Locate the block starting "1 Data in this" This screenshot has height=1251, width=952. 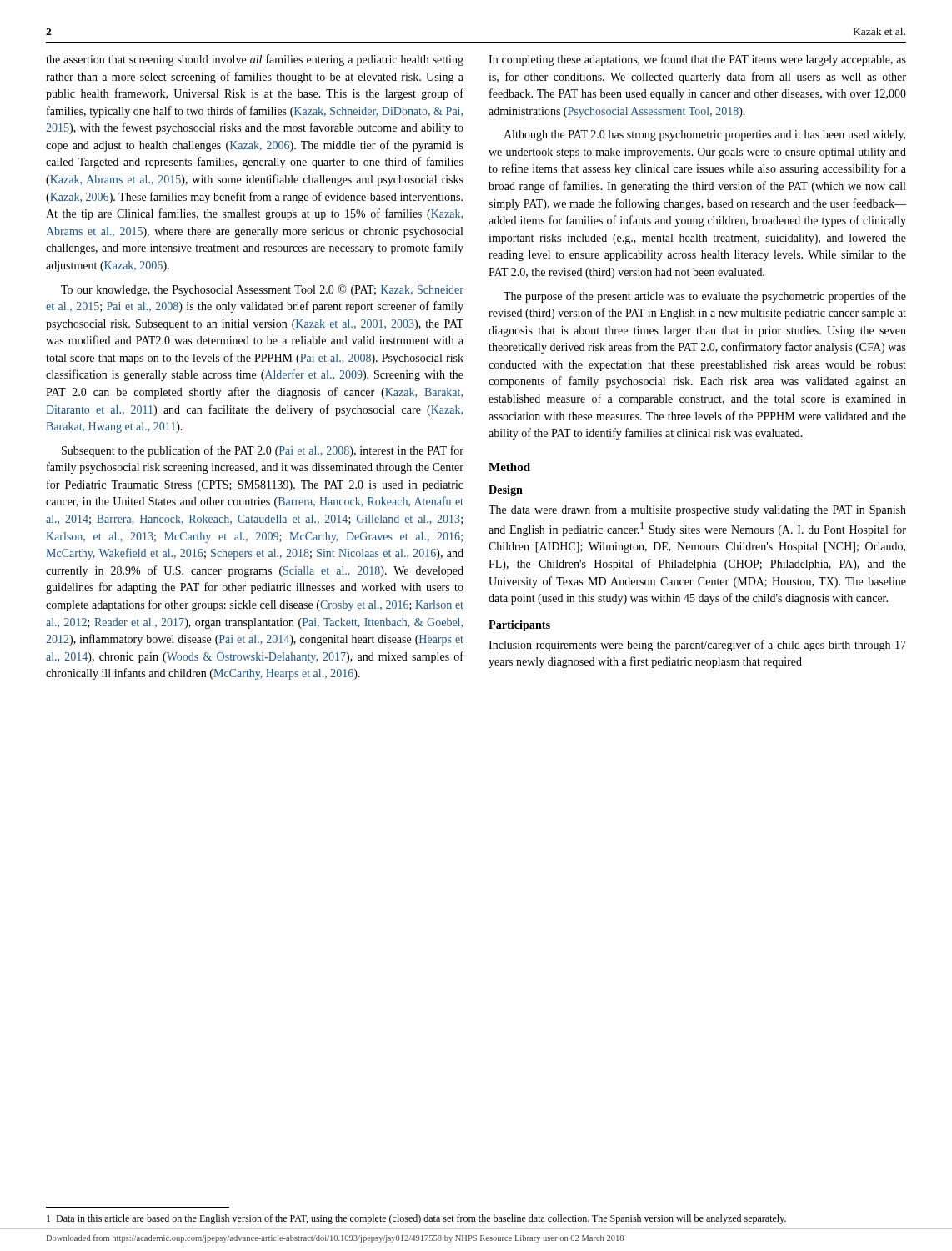(x=416, y=1219)
